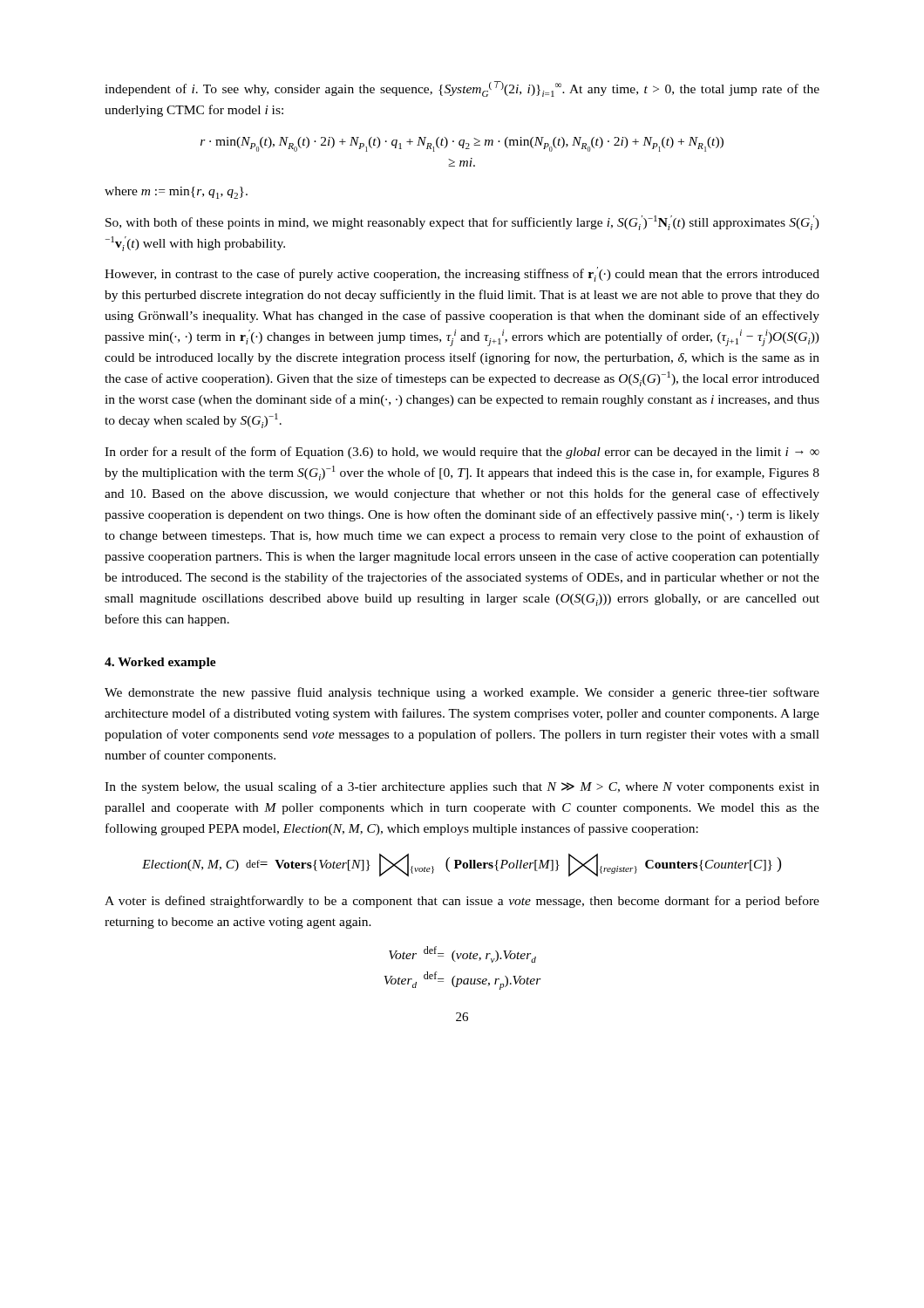924x1308 pixels.
Task: Locate the element starting "We demonstrate the new passive fluid"
Action: point(462,723)
